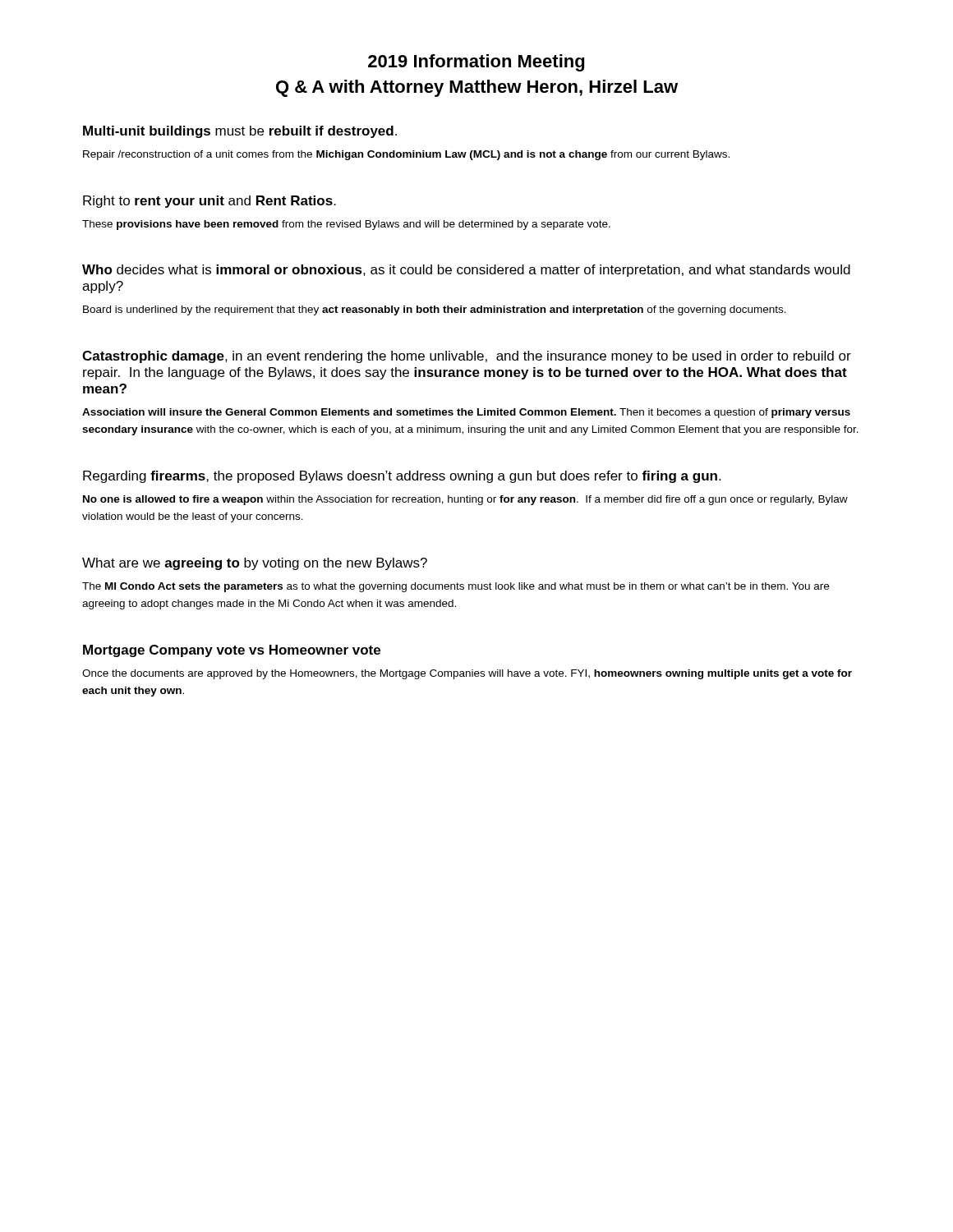Viewport: 953px width, 1232px height.
Task: Find the passage starting "Once the documents are approved by"
Action: click(x=467, y=682)
